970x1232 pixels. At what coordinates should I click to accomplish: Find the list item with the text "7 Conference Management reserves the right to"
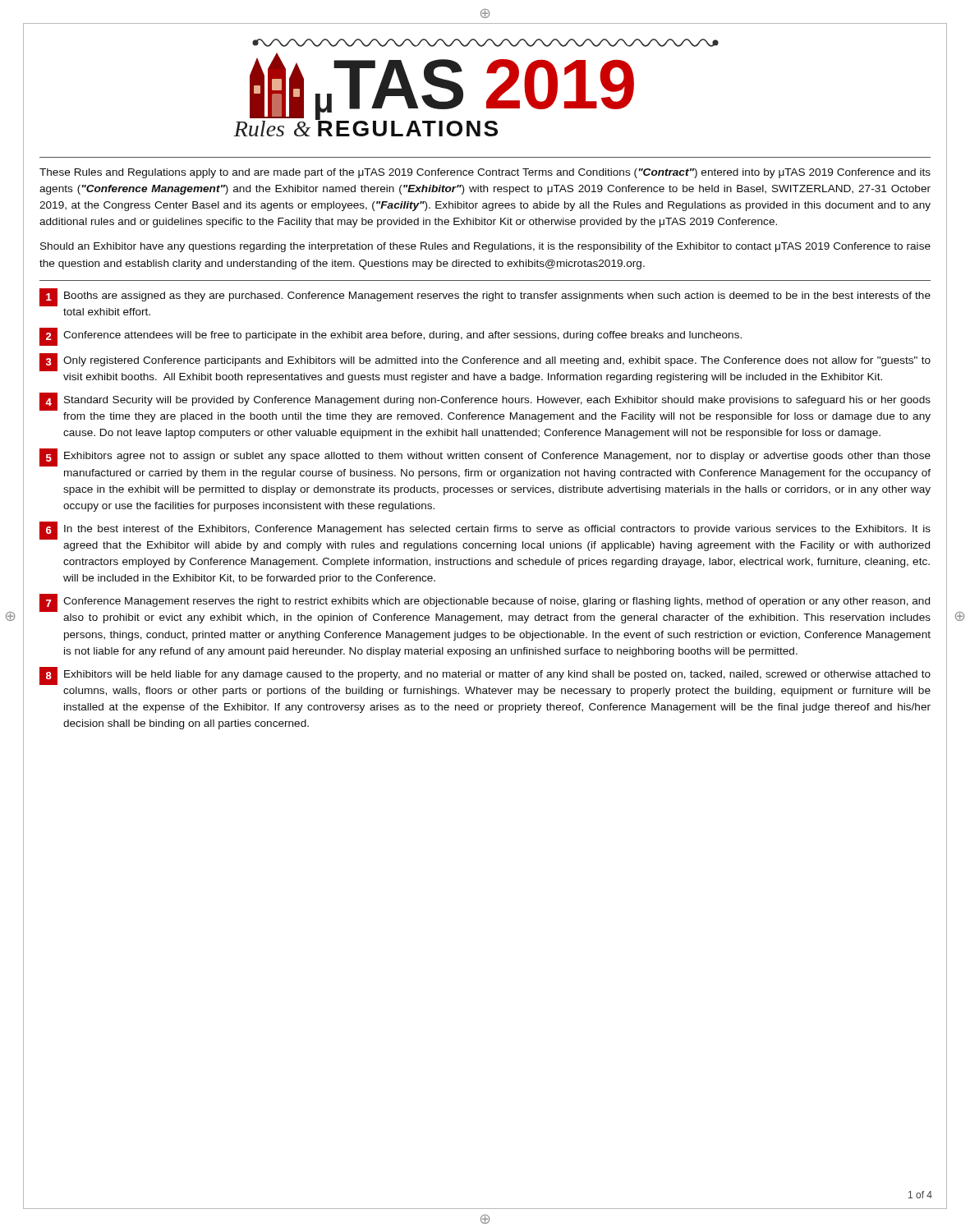point(485,626)
